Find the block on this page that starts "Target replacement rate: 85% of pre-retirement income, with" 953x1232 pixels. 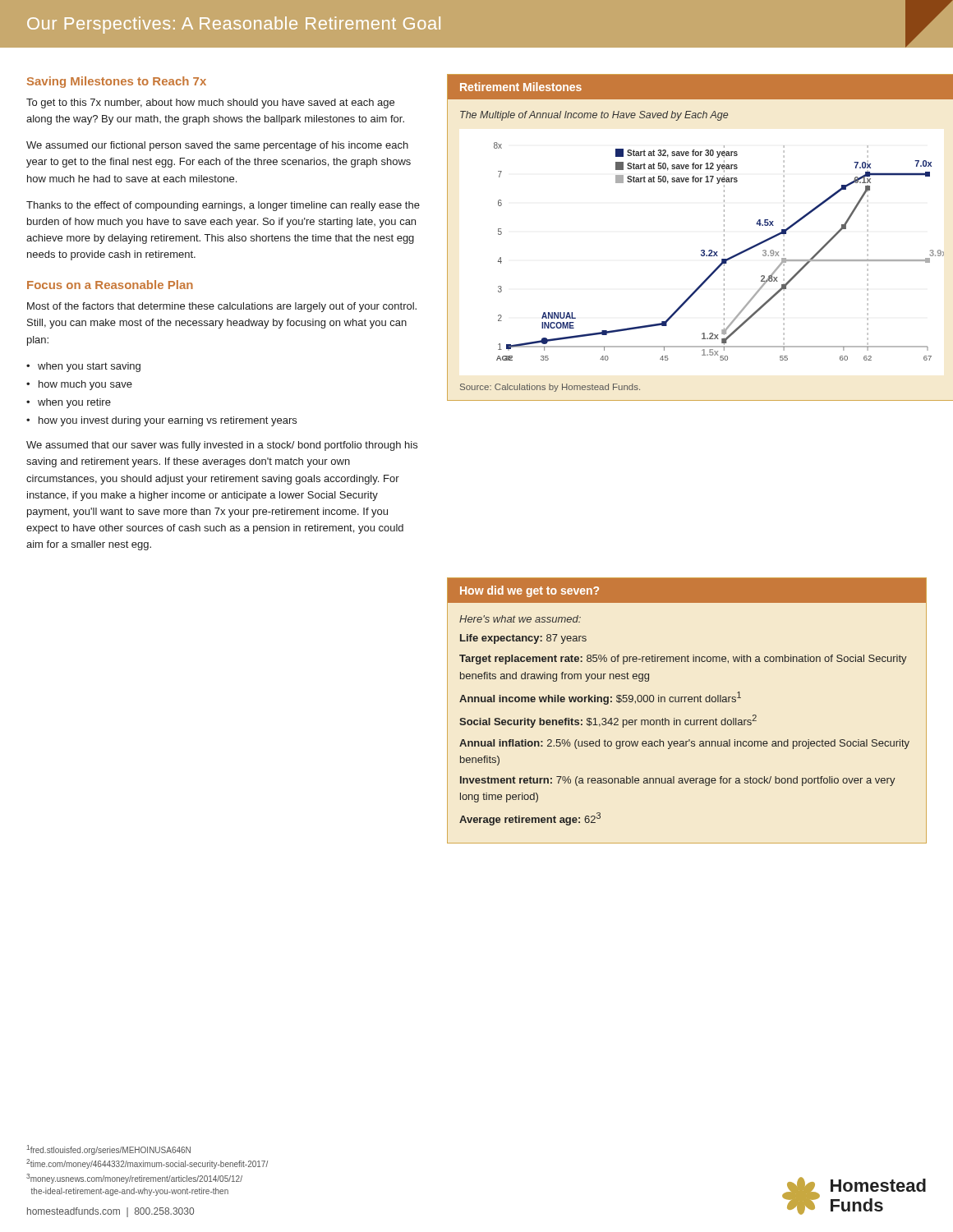click(683, 667)
